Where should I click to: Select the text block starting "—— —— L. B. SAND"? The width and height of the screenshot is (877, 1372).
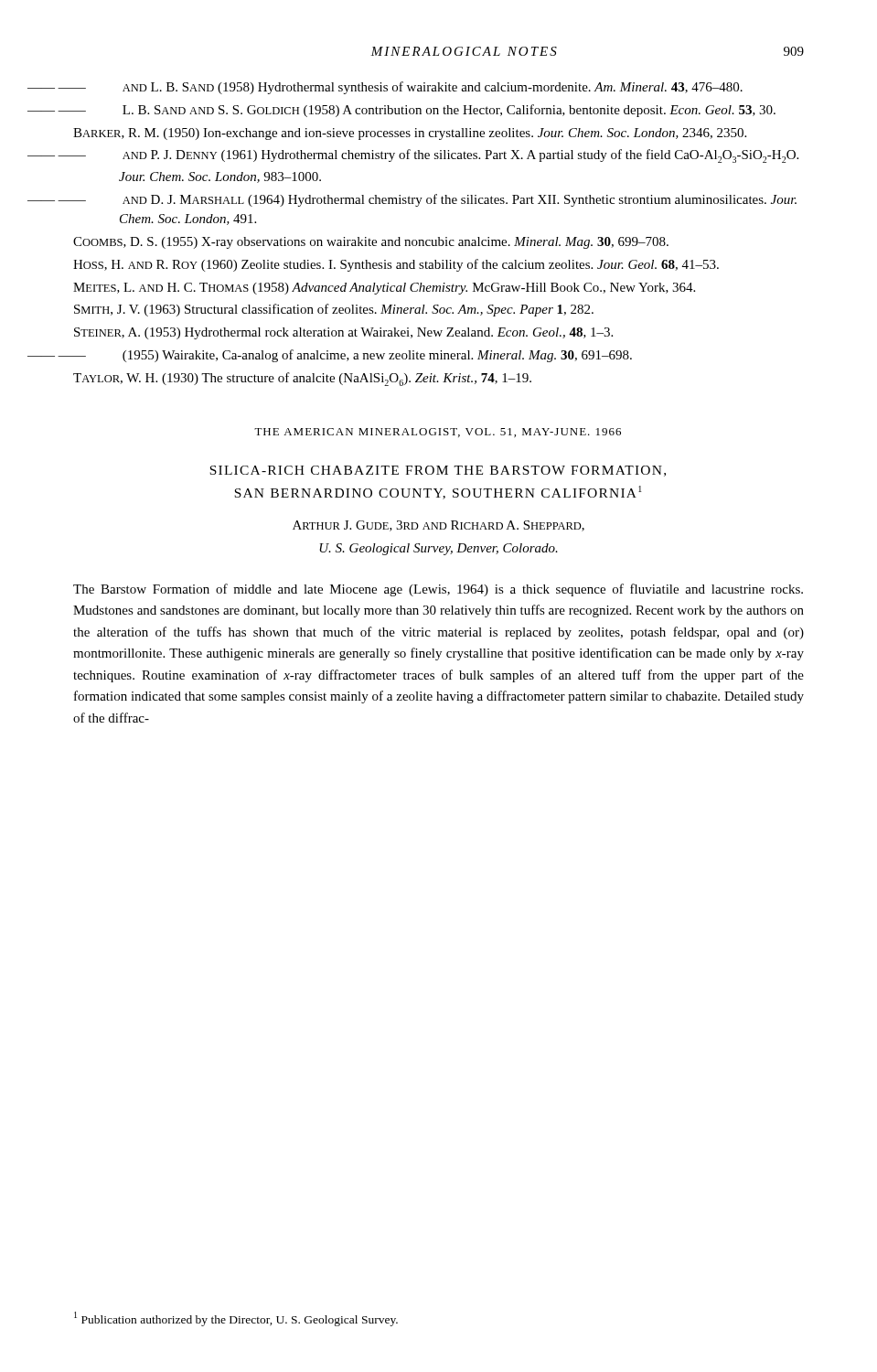tap(425, 110)
